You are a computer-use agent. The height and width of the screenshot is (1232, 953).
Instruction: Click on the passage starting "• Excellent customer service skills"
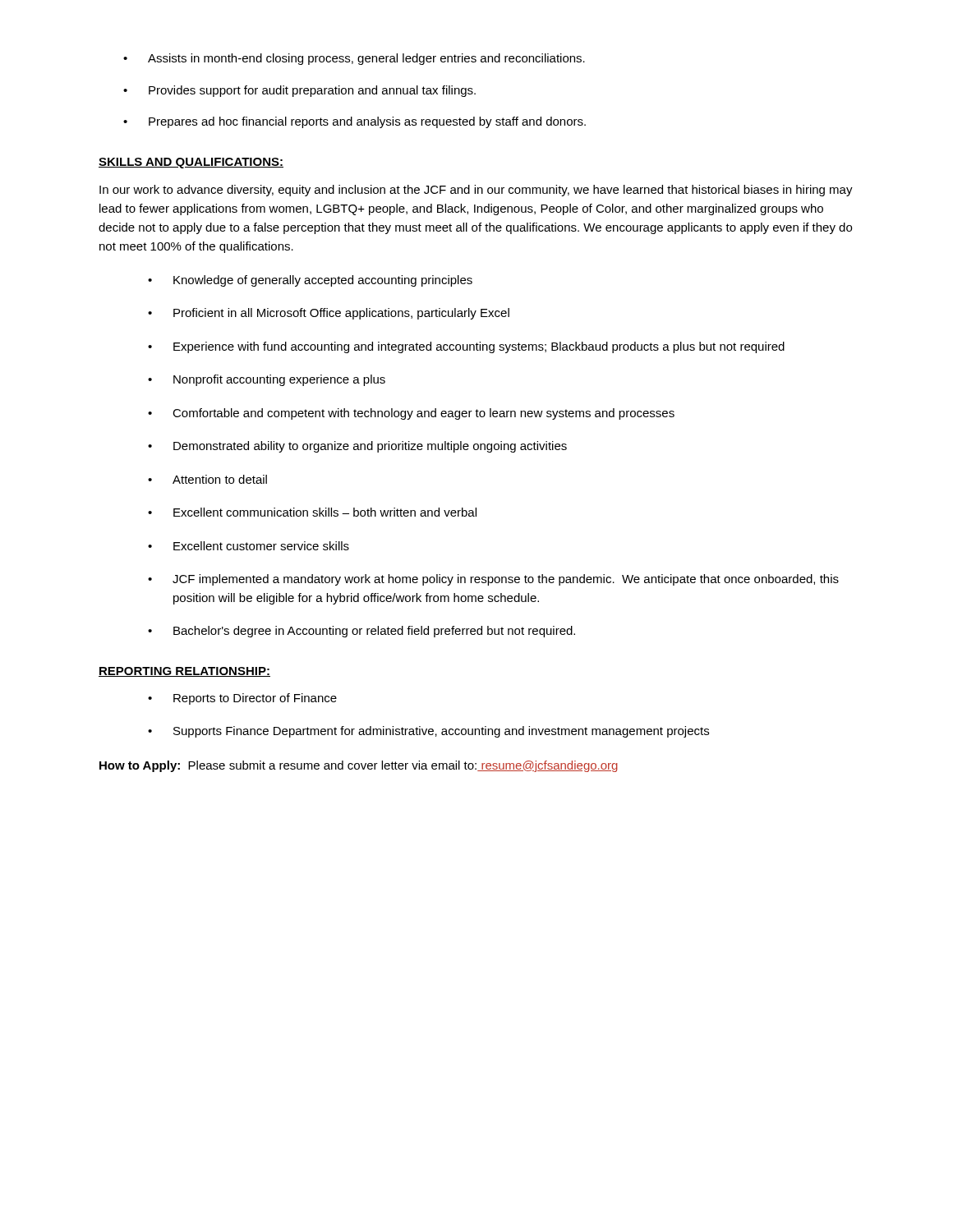coord(249,546)
